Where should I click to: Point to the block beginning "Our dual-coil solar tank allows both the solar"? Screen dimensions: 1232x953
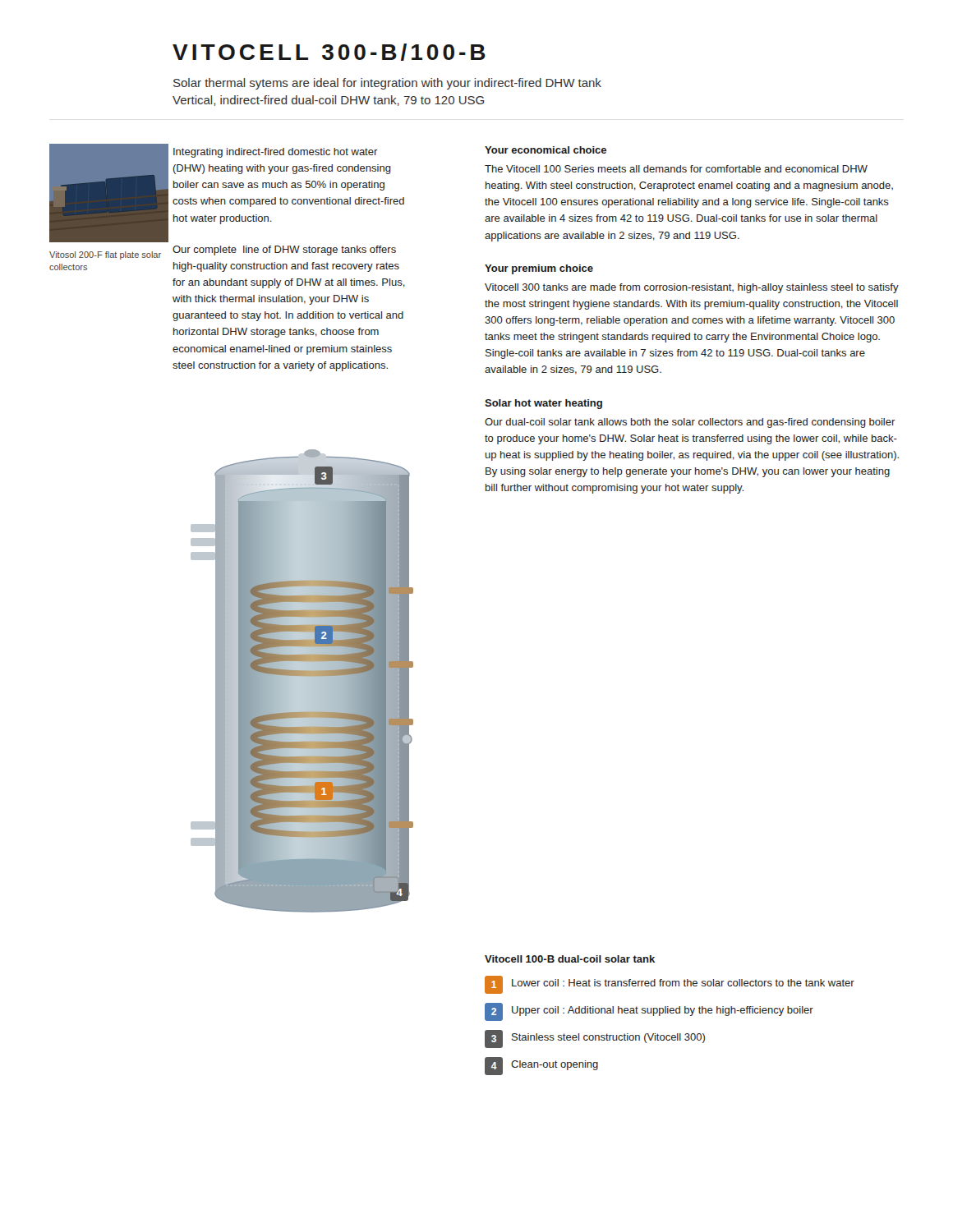click(694, 455)
